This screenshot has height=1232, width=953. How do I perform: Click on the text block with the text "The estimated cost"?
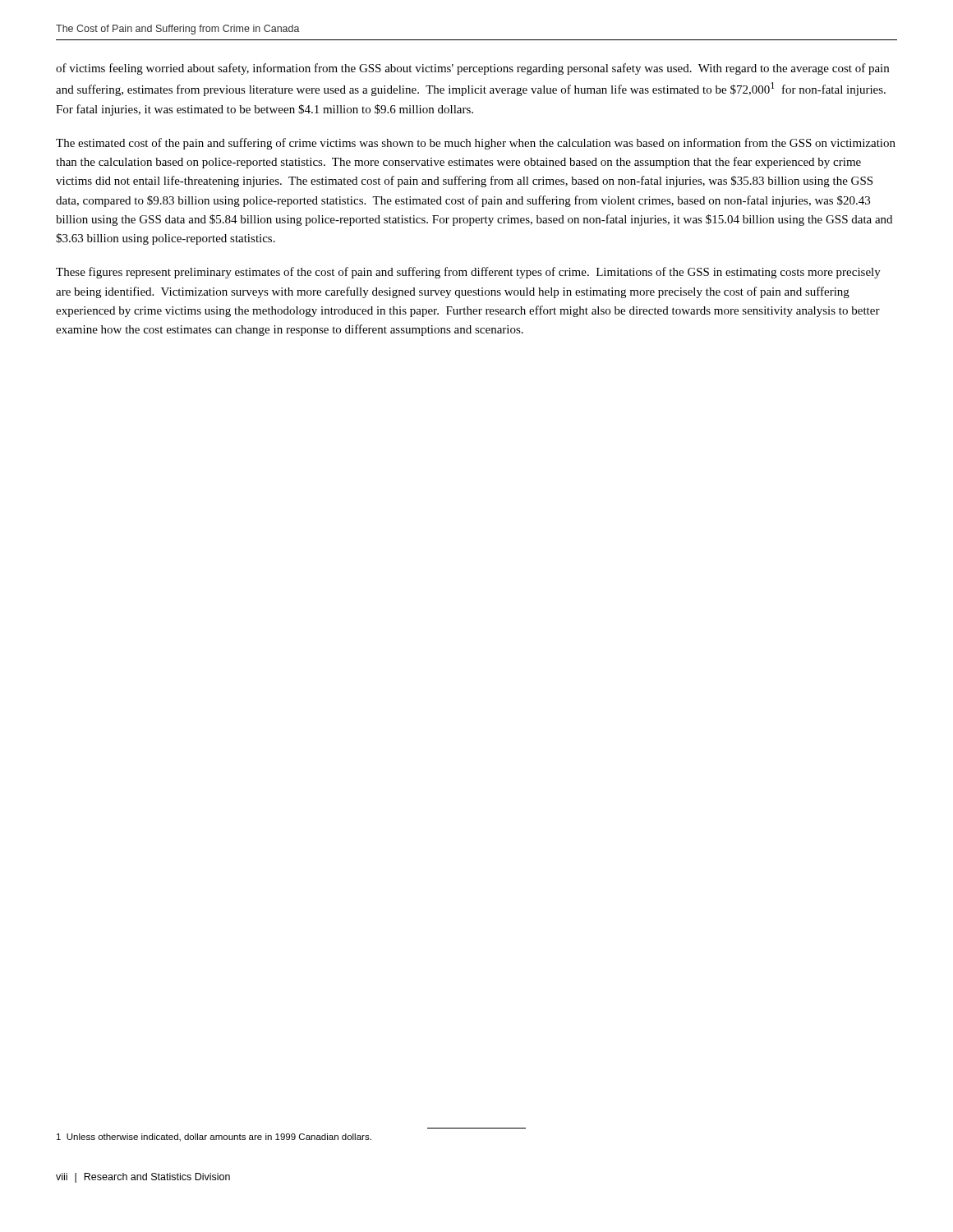click(x=476, y=190)
